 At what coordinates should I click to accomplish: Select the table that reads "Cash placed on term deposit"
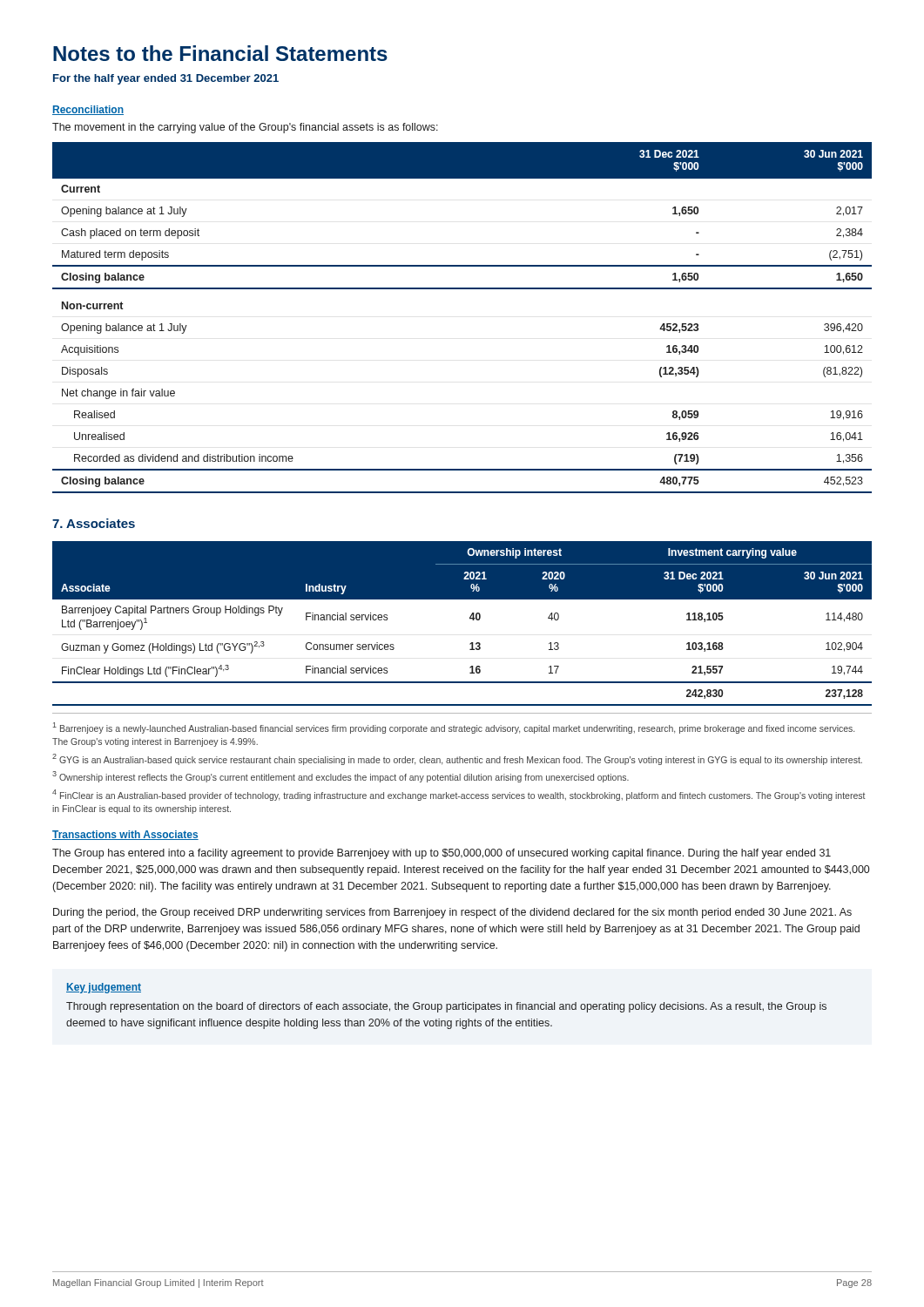pyautogui.click(x=462, y=318)
